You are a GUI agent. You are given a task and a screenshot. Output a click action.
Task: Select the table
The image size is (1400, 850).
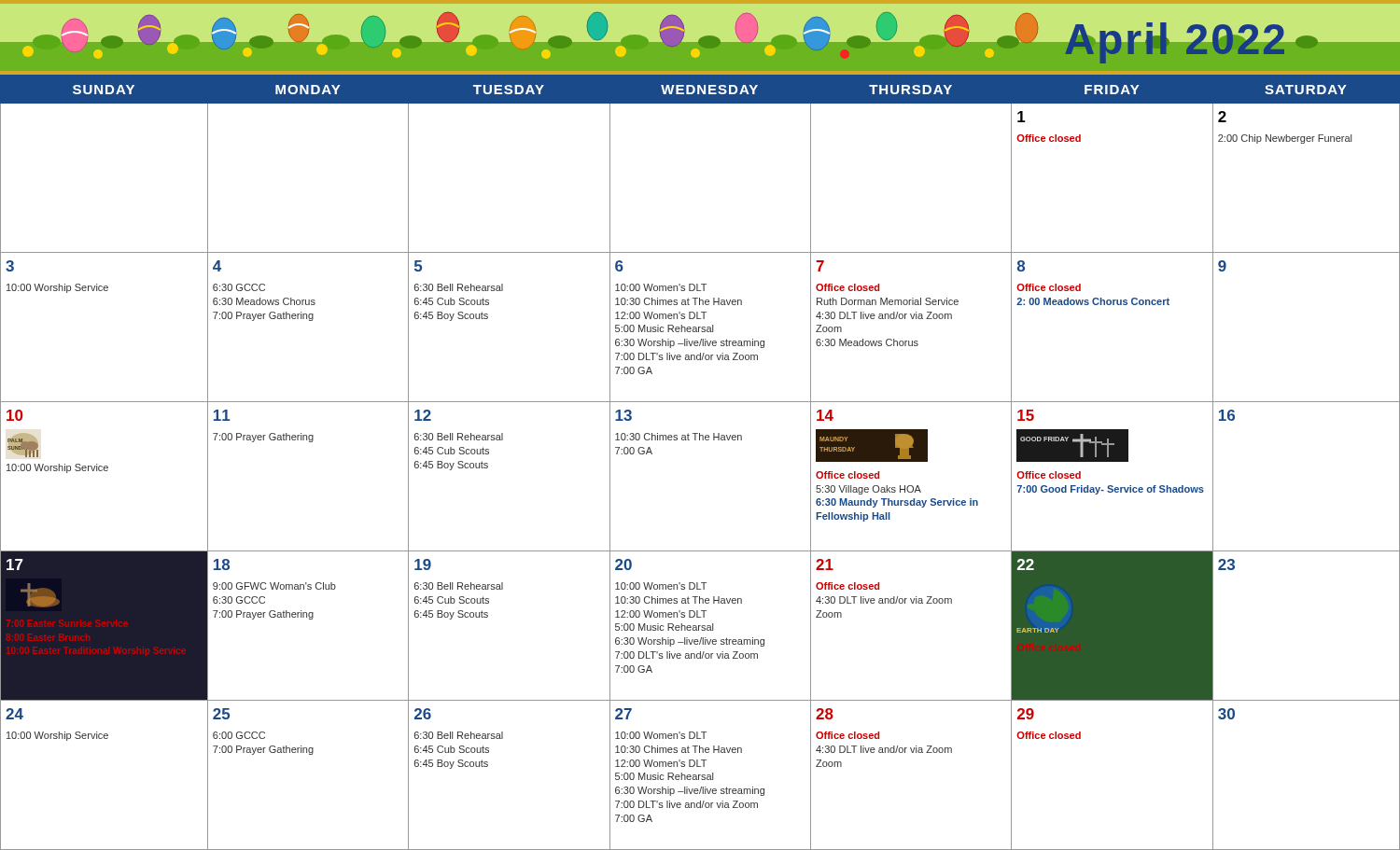[x=700, y=462]
